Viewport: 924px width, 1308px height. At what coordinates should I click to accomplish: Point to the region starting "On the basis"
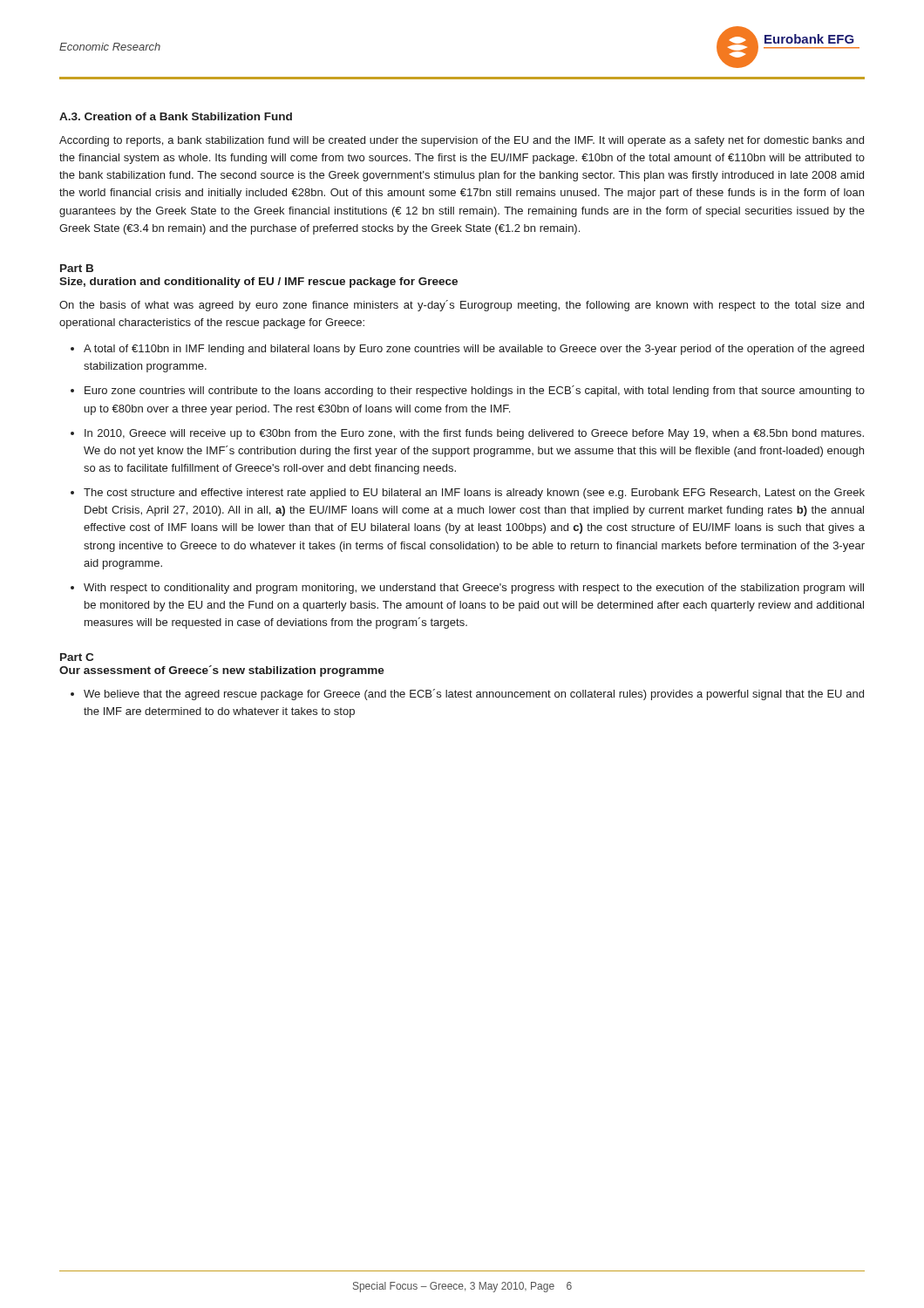[462, 313]
